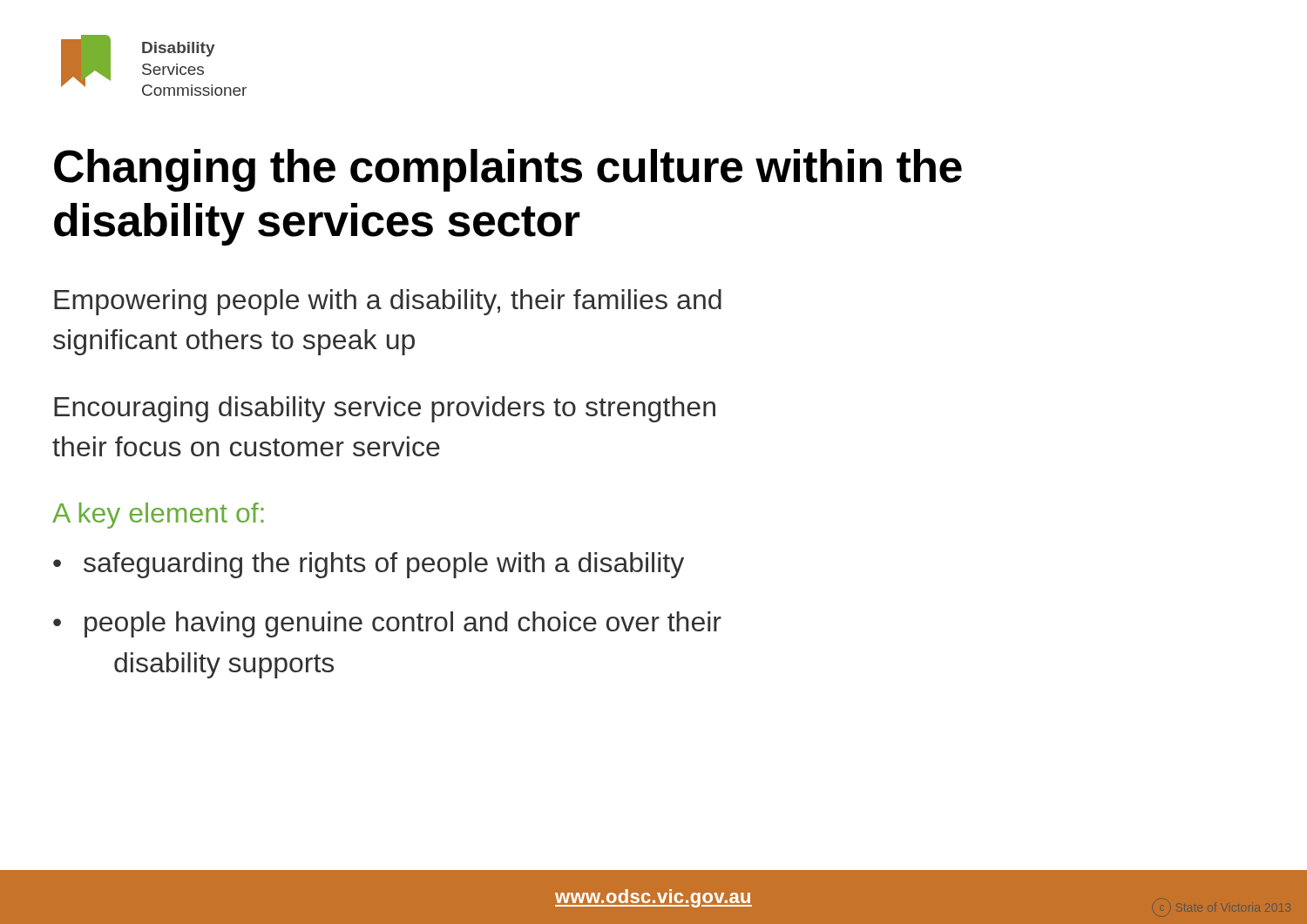Point to the text starting "A key element of:"

(159, 513)
